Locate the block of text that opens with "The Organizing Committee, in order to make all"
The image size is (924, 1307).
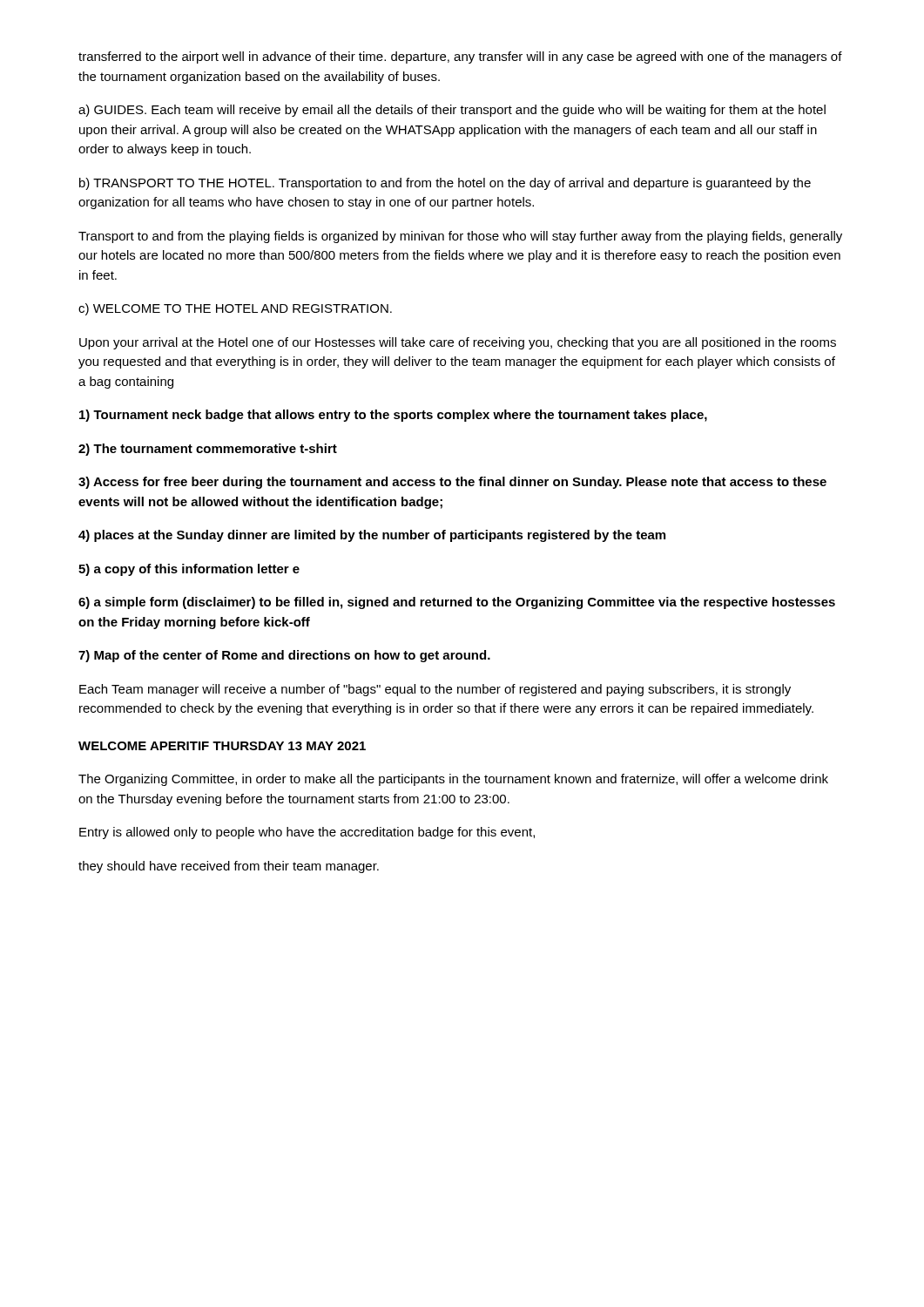[x=453, y=788]
